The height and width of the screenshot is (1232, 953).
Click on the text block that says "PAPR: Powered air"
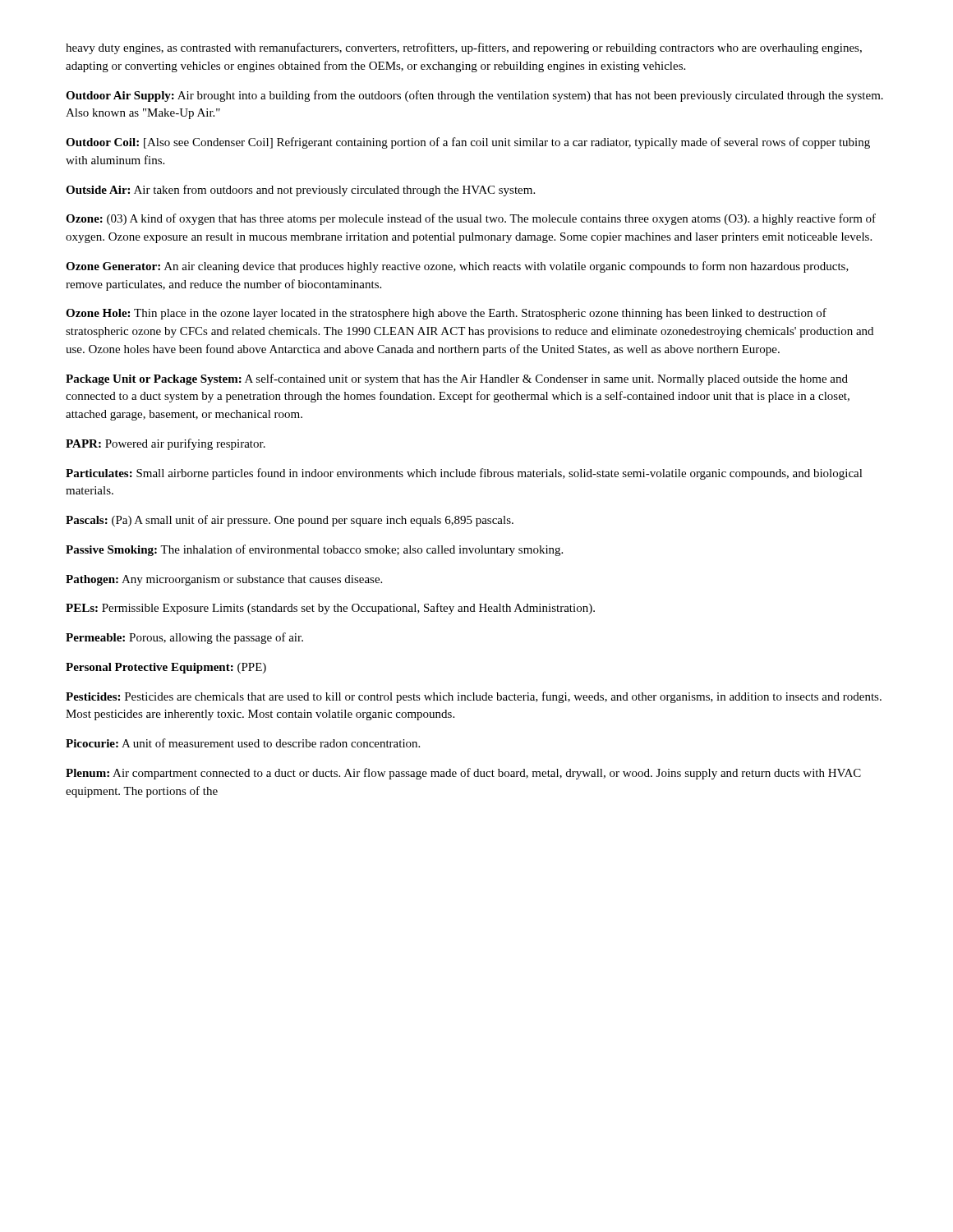[166, 444]
